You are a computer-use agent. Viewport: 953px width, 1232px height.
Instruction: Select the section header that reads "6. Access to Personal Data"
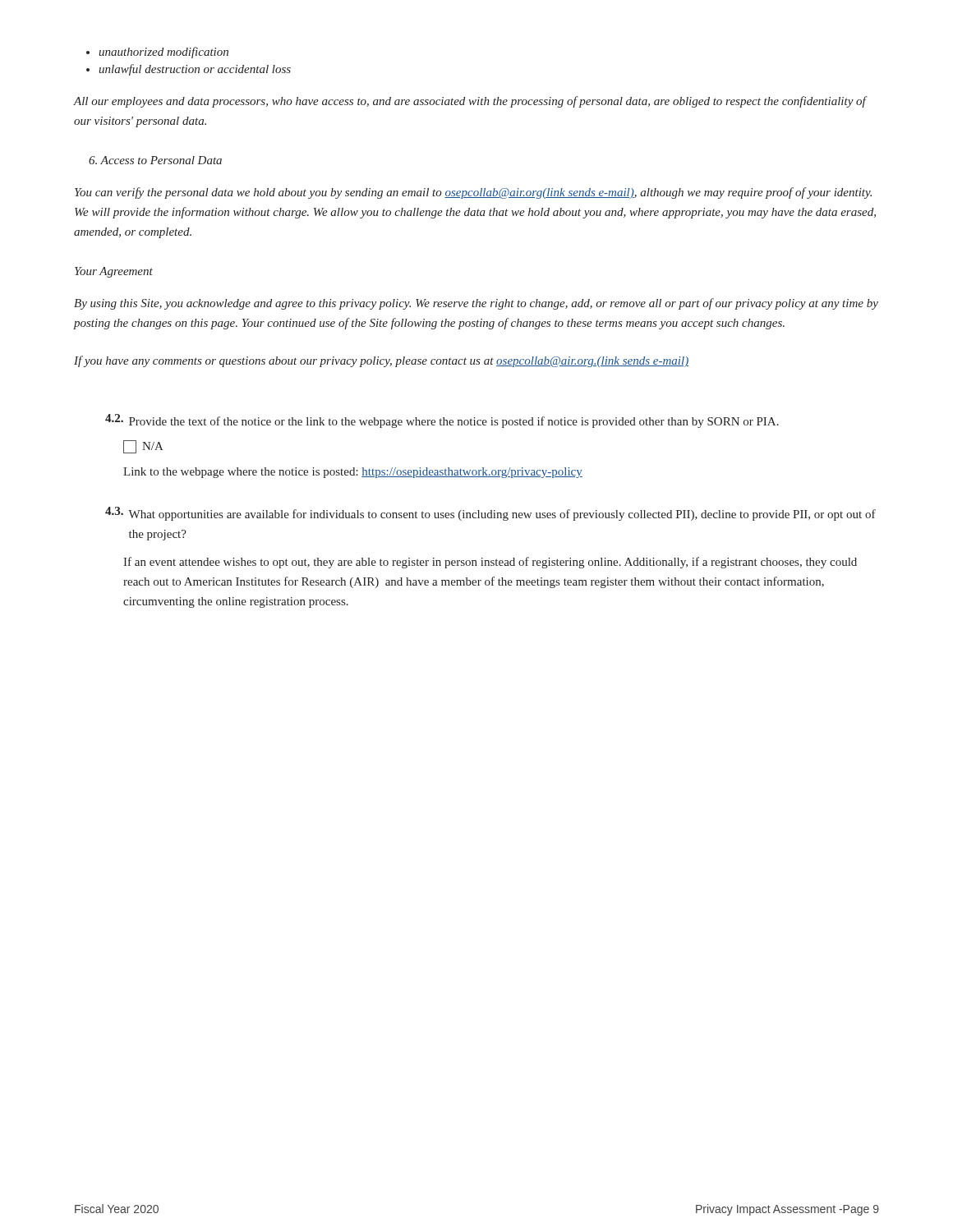pyautogui.click(x=156, y=160)
